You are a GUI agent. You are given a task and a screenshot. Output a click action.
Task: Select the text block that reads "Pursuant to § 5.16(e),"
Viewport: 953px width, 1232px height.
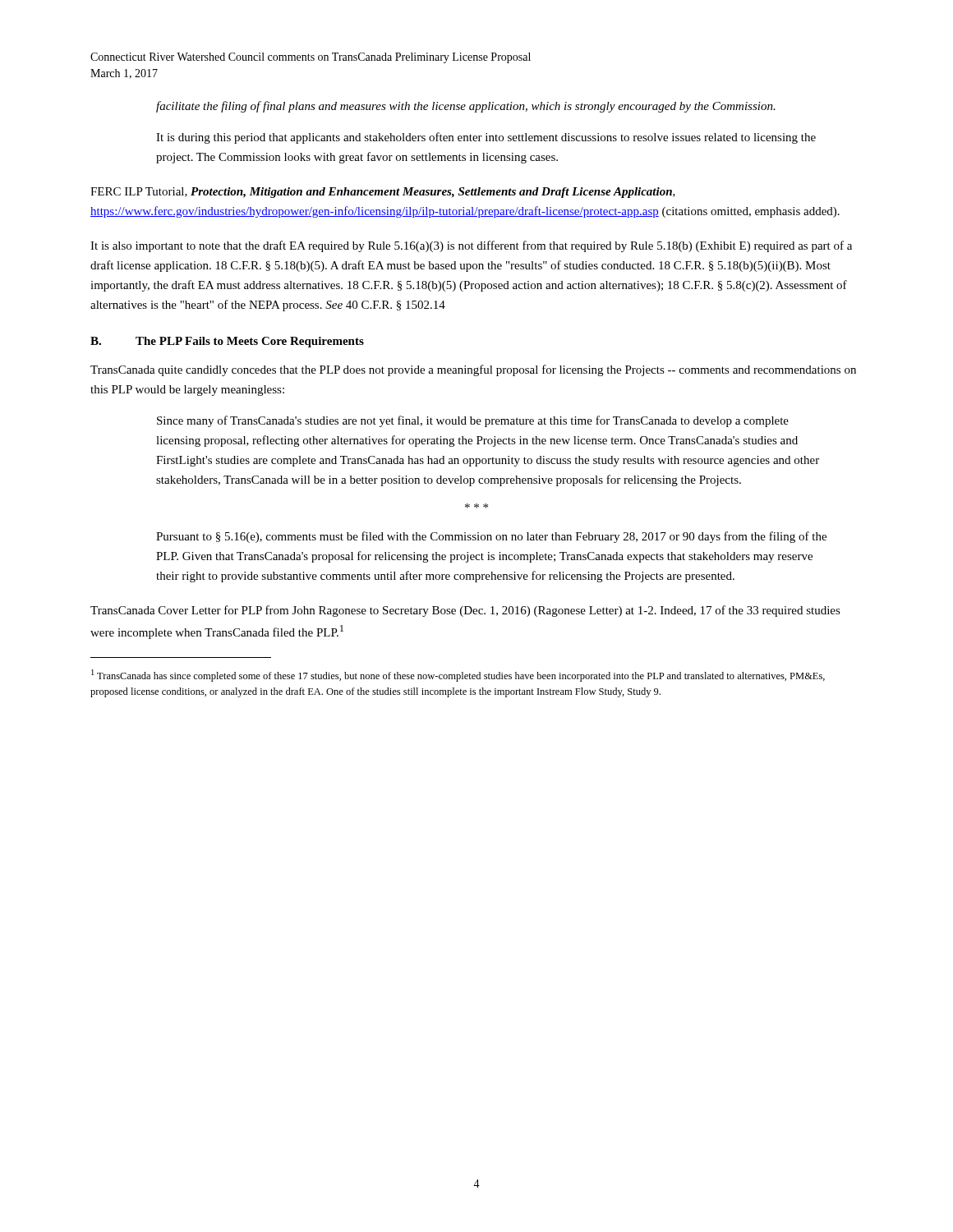point(492,556)
